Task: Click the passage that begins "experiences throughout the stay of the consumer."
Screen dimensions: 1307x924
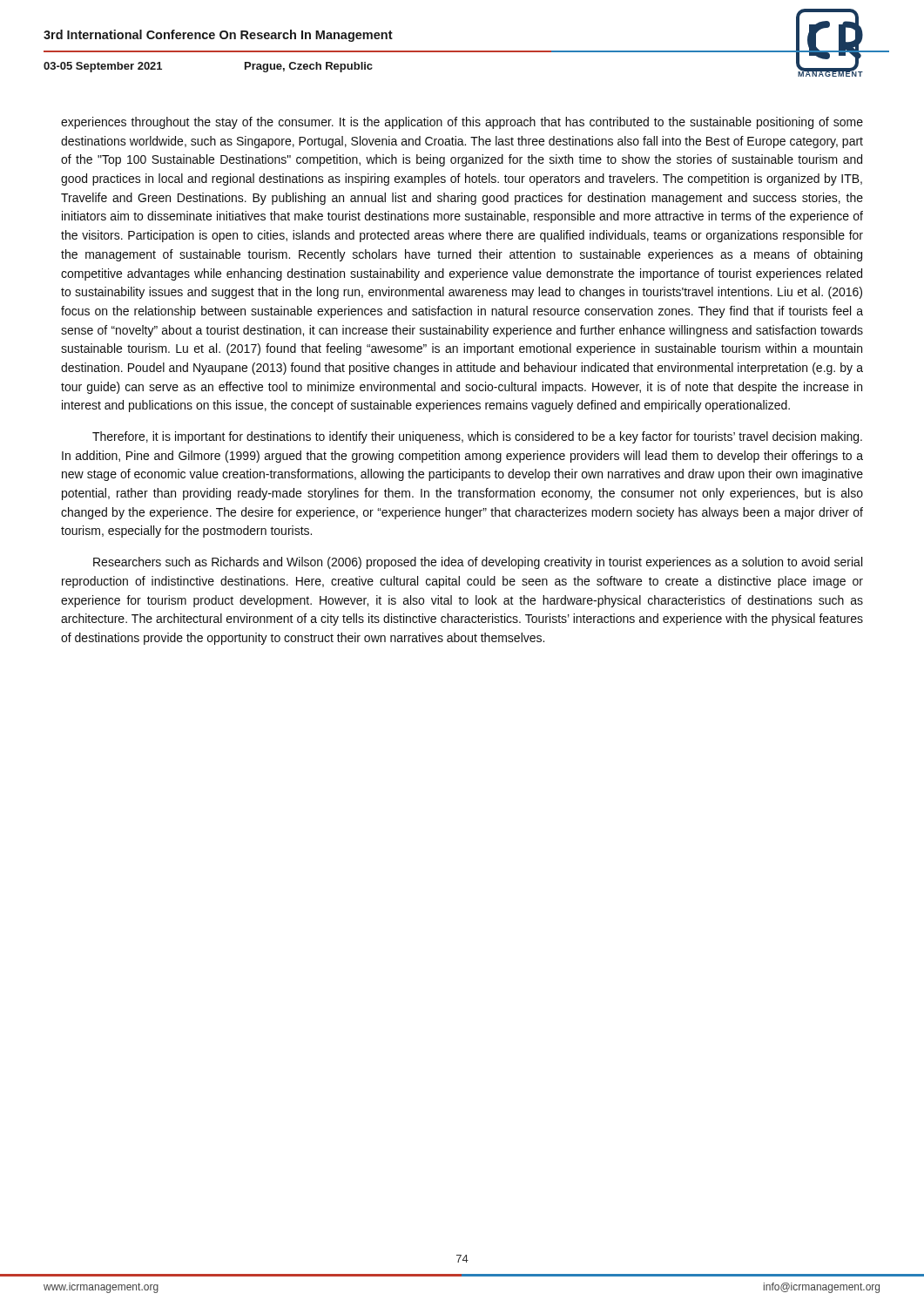Action: [462, 264]
